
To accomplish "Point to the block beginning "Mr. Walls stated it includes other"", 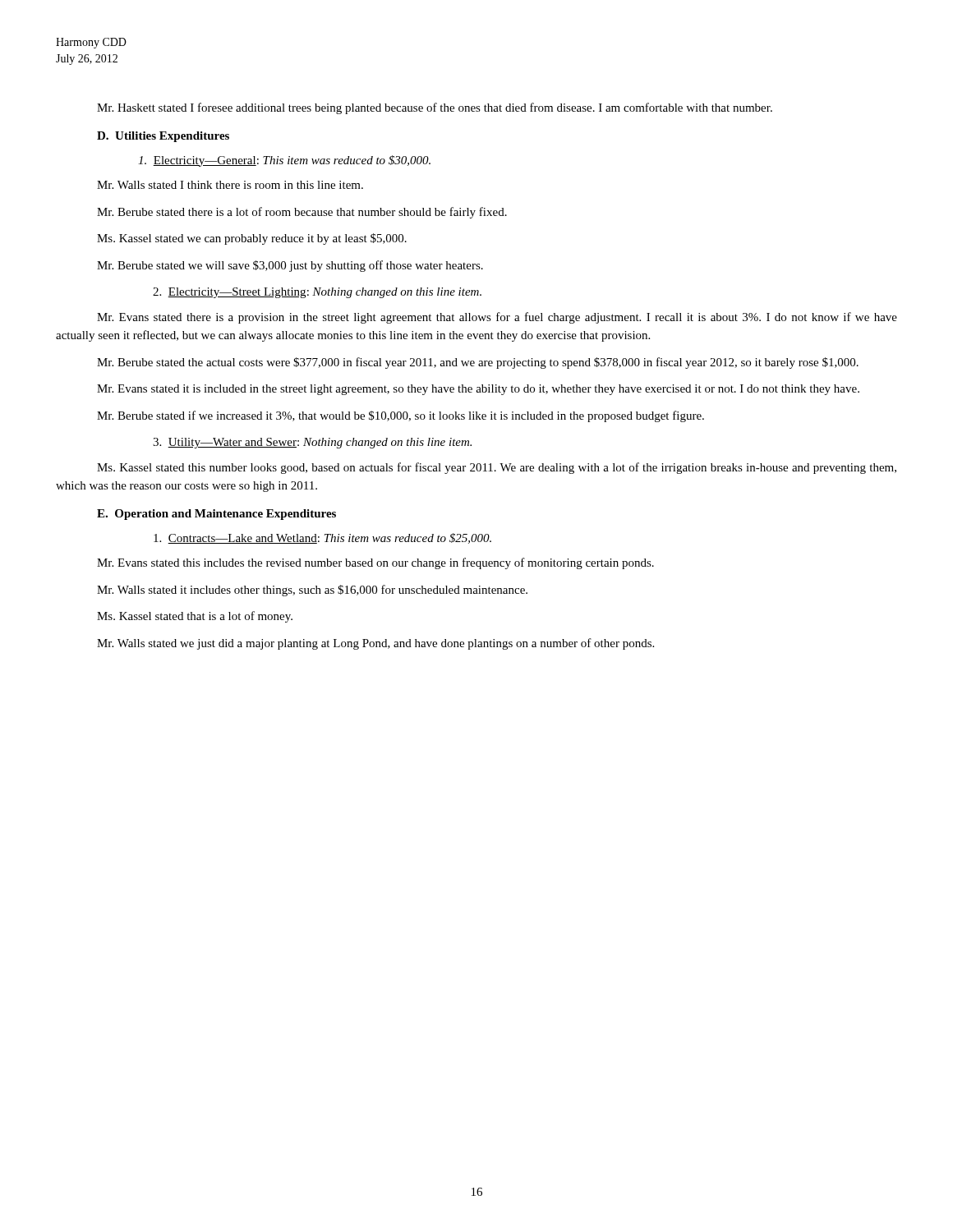I will click(x=313, y=589).
